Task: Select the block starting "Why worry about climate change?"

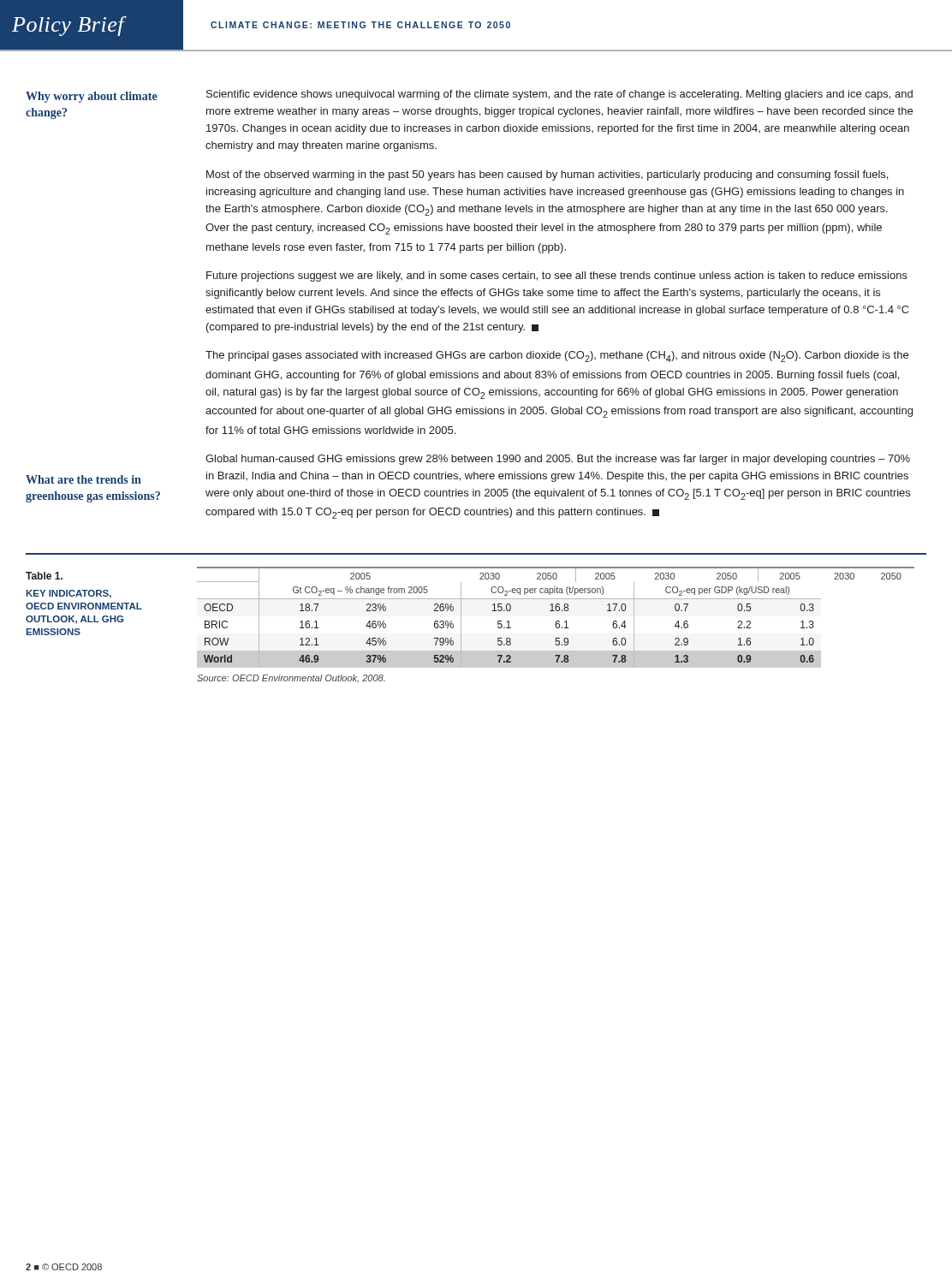Action: (x=91, y=104)
